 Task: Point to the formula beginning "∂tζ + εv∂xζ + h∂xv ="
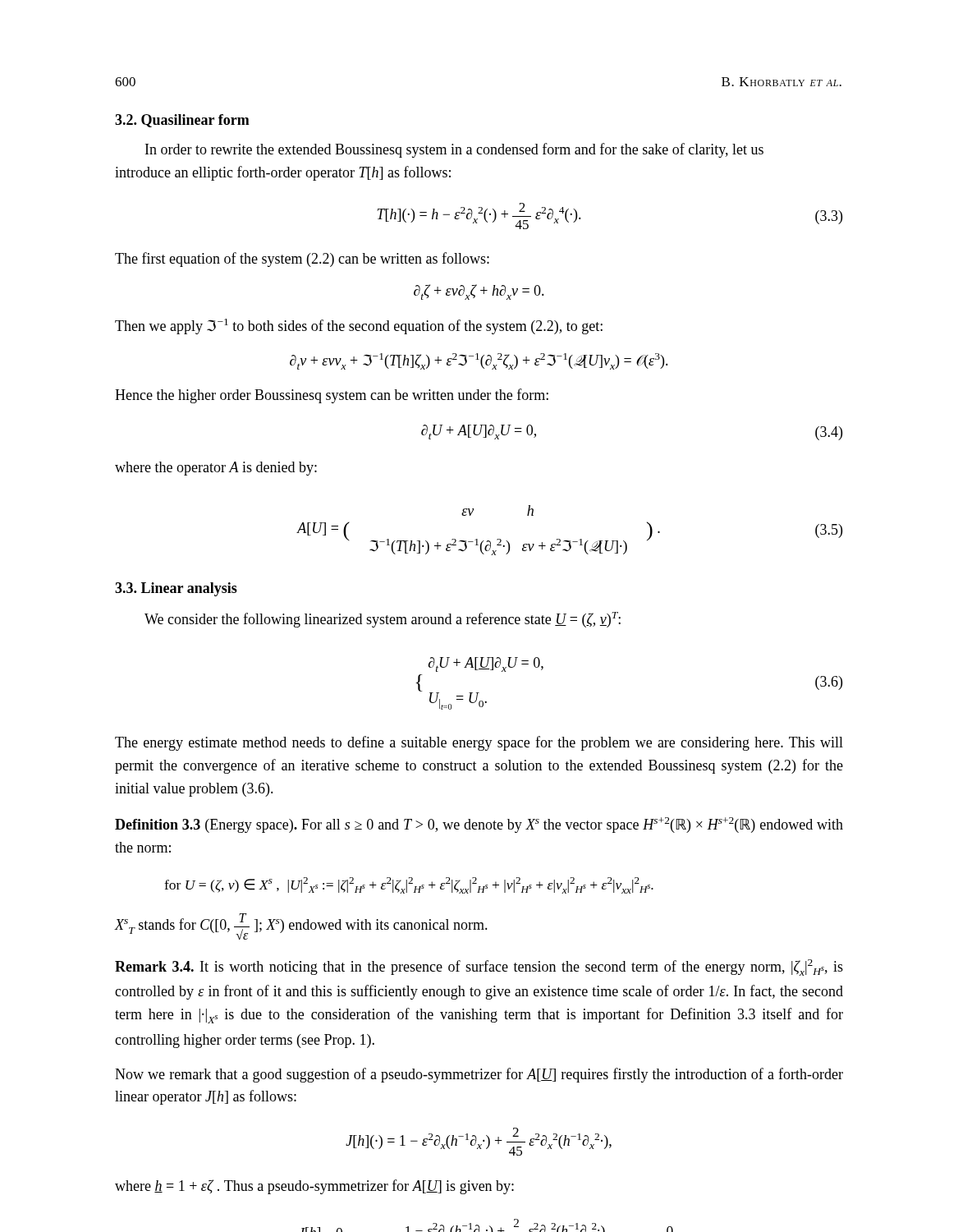pyautogui.click(x=479, y=292)
